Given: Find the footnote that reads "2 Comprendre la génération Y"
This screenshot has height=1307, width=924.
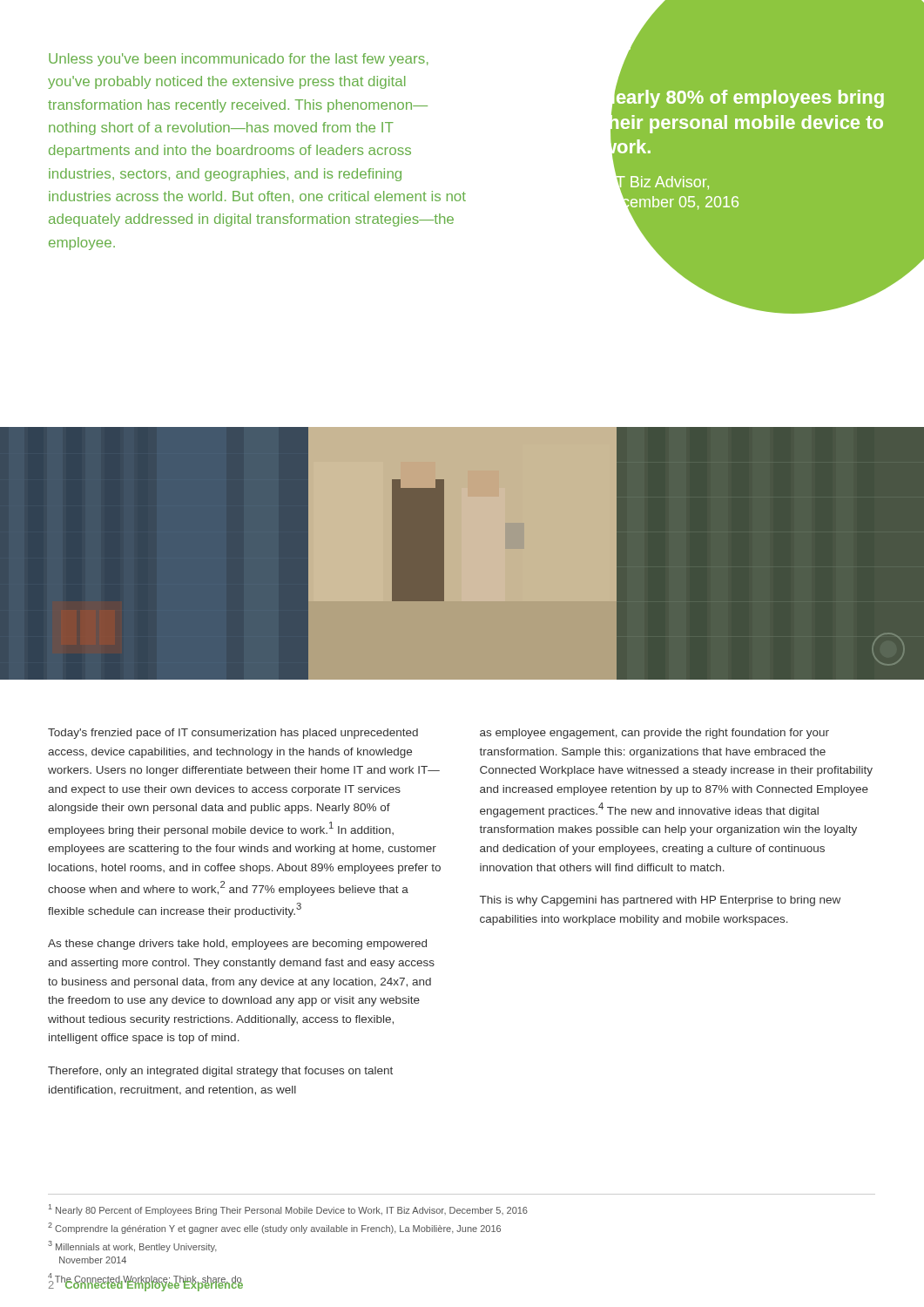Looking at the screenshot, I should point(275,1227).
